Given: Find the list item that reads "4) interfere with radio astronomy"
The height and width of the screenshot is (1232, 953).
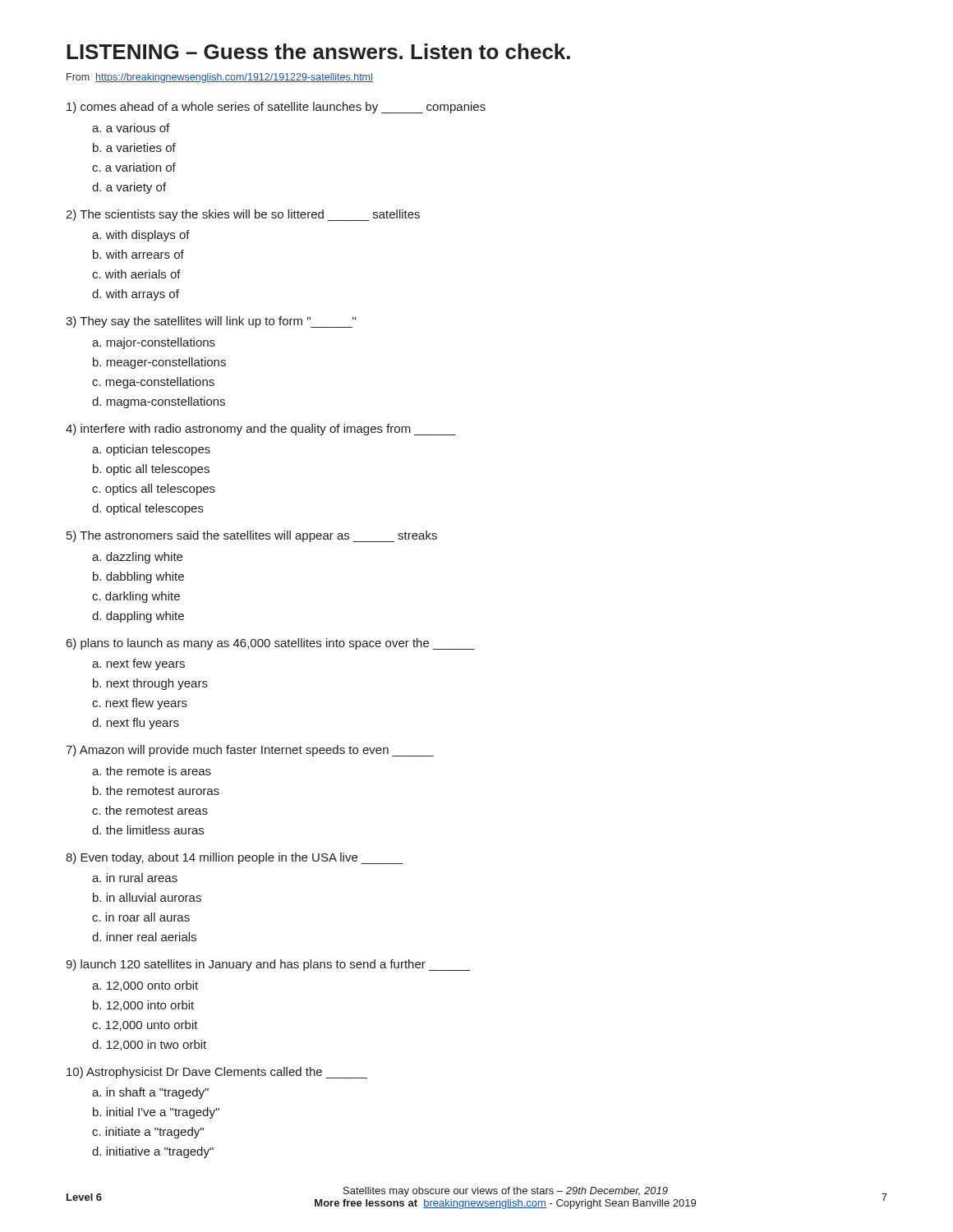Looking at the screenshot, I should click(261, 430).
